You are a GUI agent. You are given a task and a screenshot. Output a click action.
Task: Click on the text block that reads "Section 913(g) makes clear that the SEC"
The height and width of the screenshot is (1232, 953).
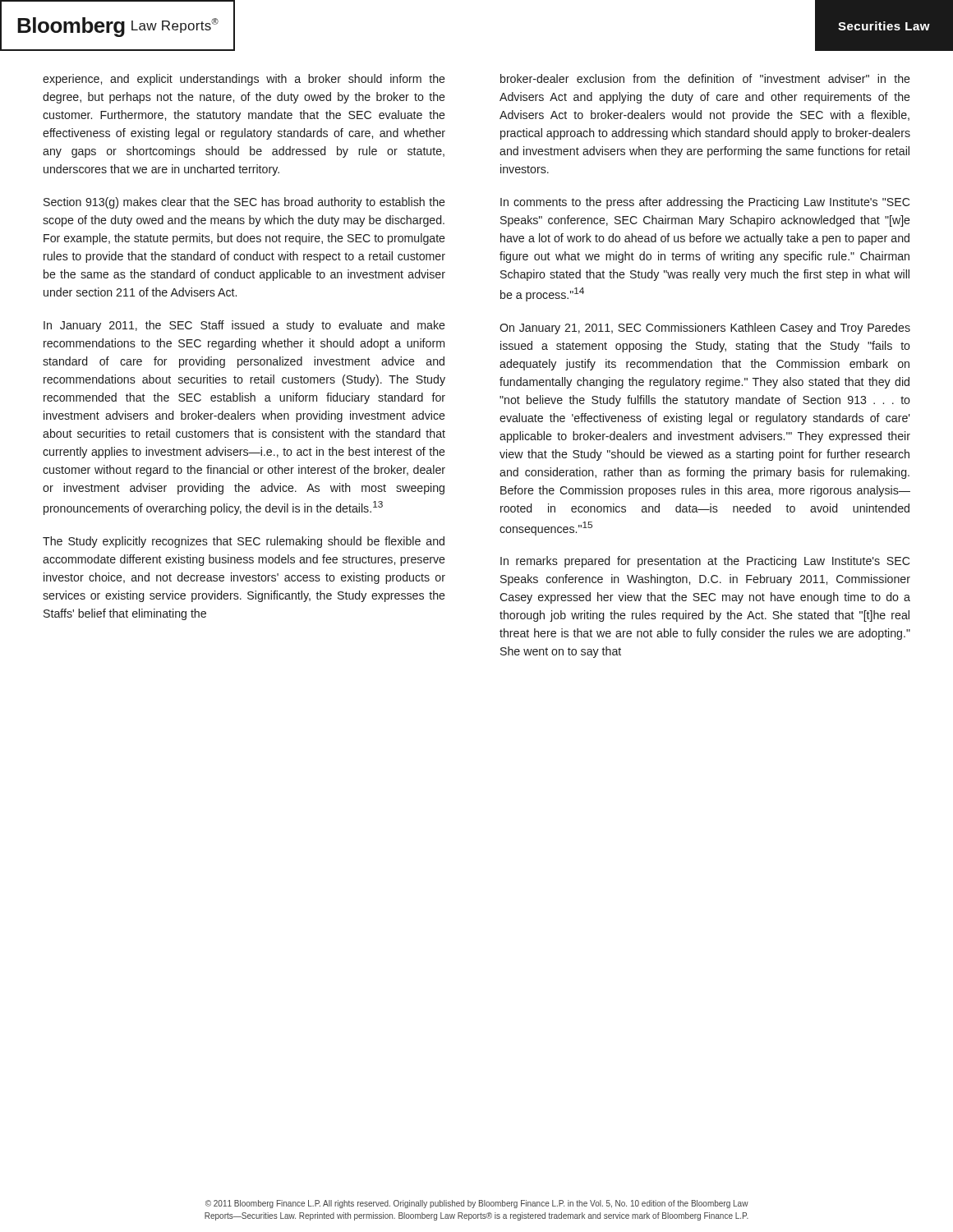click(244, 247)
